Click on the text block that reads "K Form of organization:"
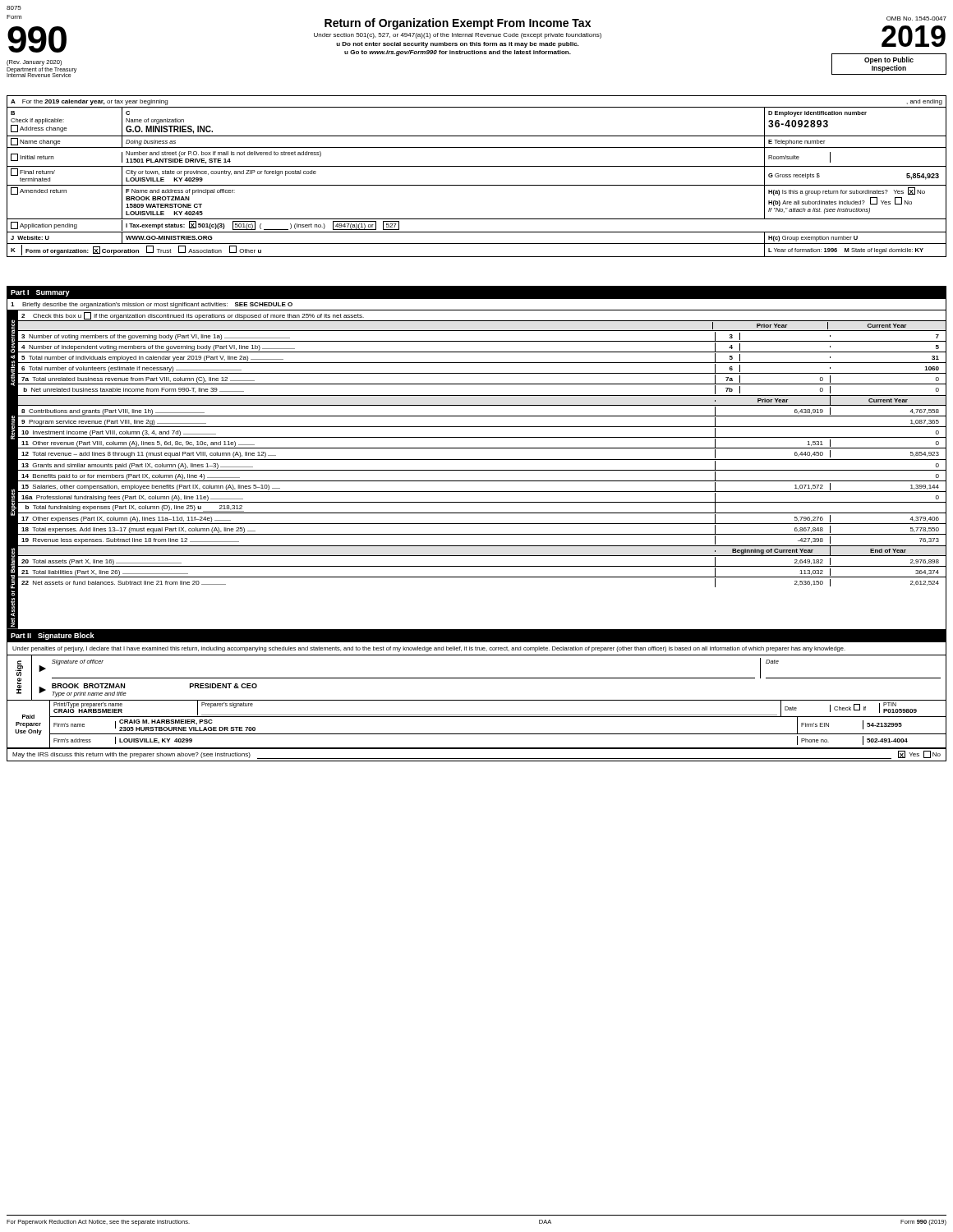 (x=476, y=250)
